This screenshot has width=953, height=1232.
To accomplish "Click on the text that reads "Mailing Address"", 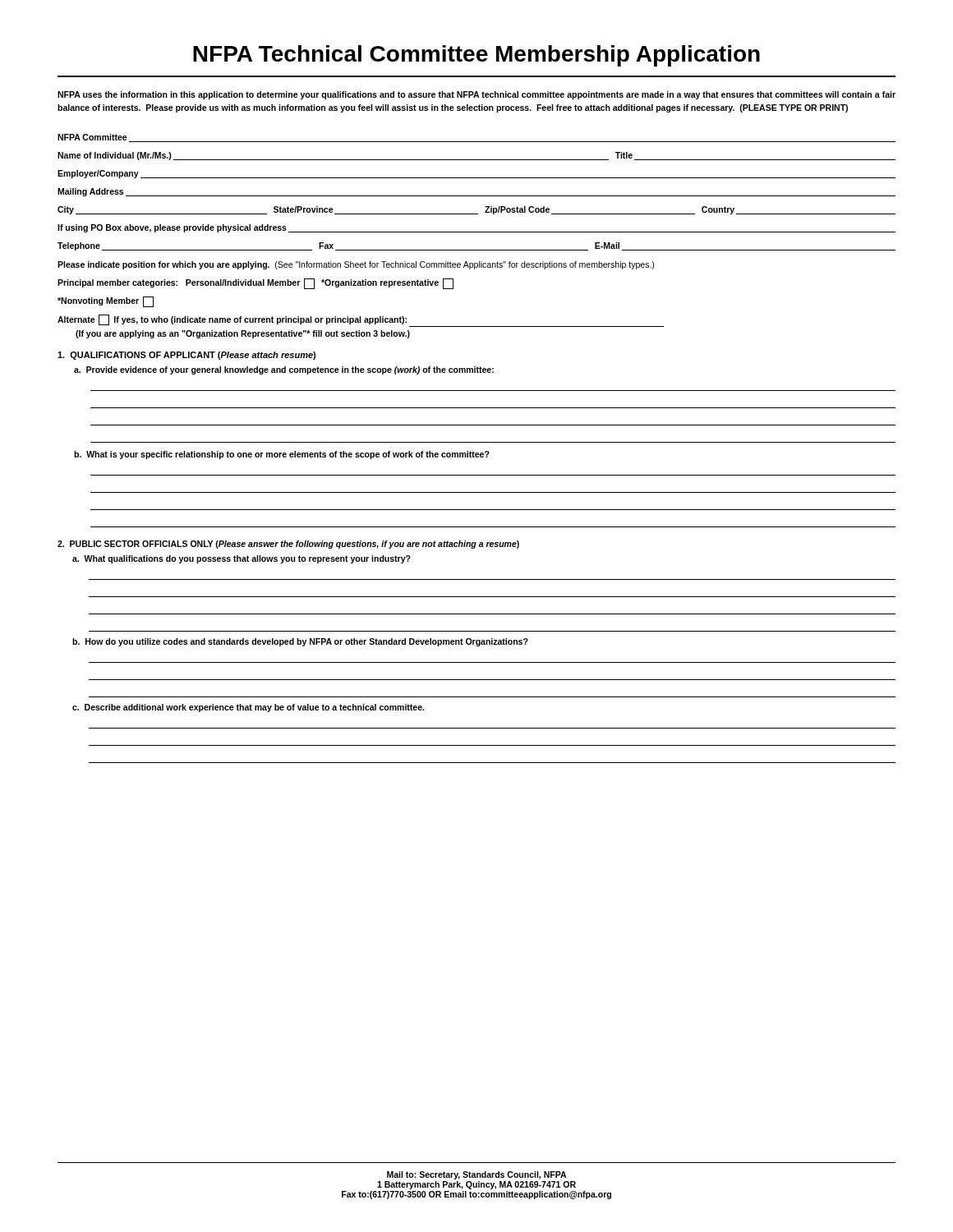I will 476,190.
